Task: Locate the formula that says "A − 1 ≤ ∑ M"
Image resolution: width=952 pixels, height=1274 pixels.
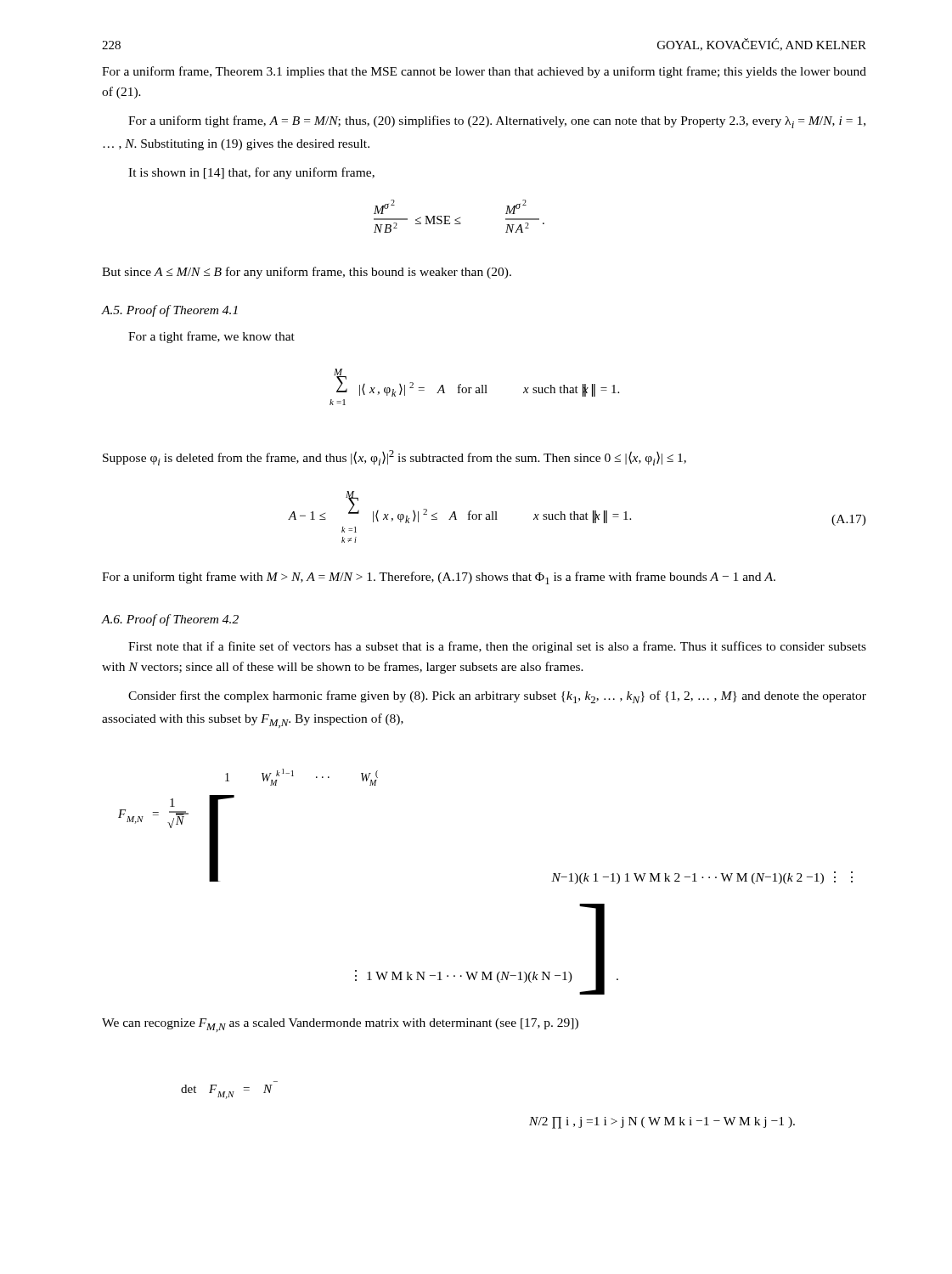Action: 484,519
